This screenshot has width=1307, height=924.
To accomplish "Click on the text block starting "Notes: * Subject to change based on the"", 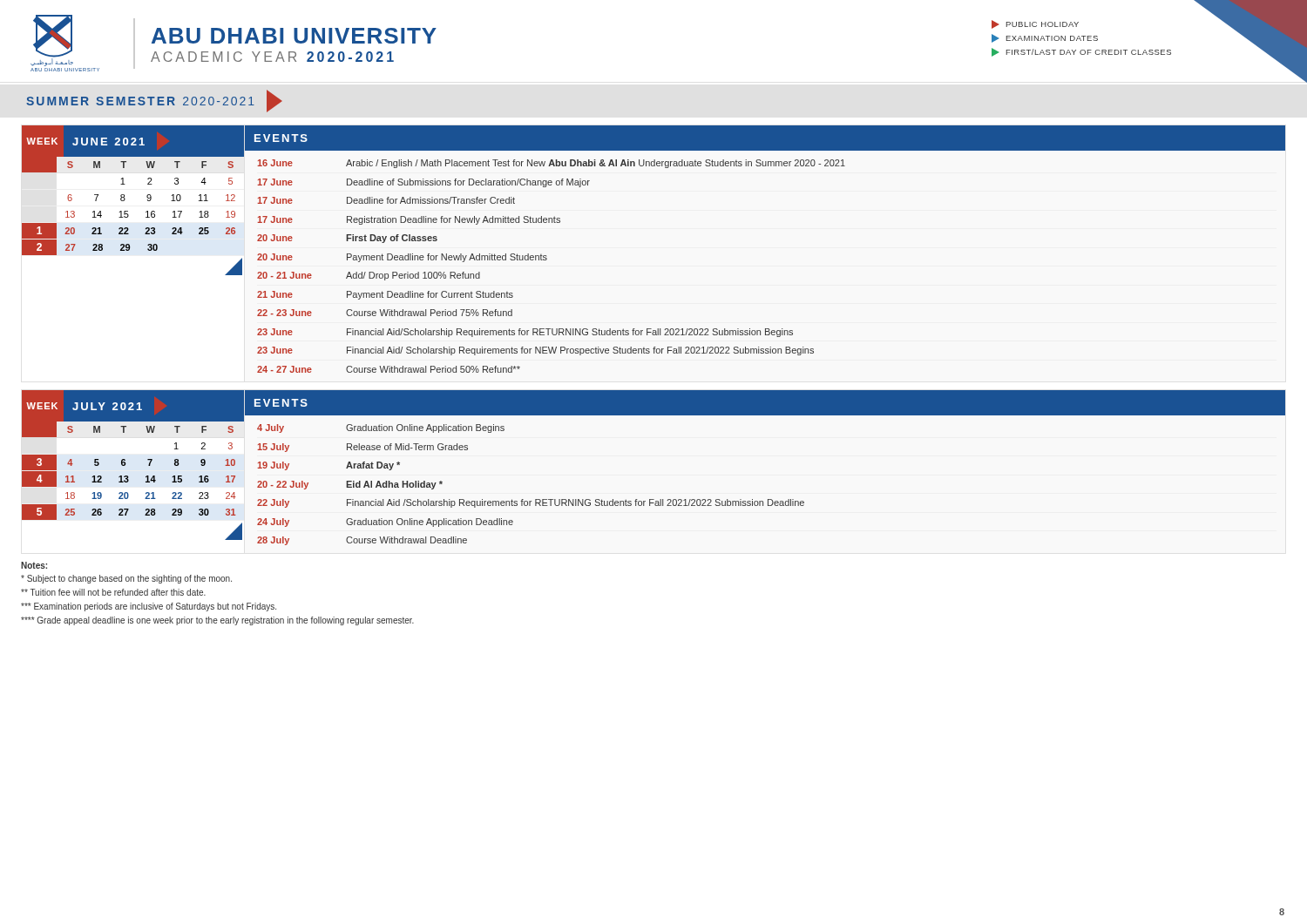I will pos(34,565).
